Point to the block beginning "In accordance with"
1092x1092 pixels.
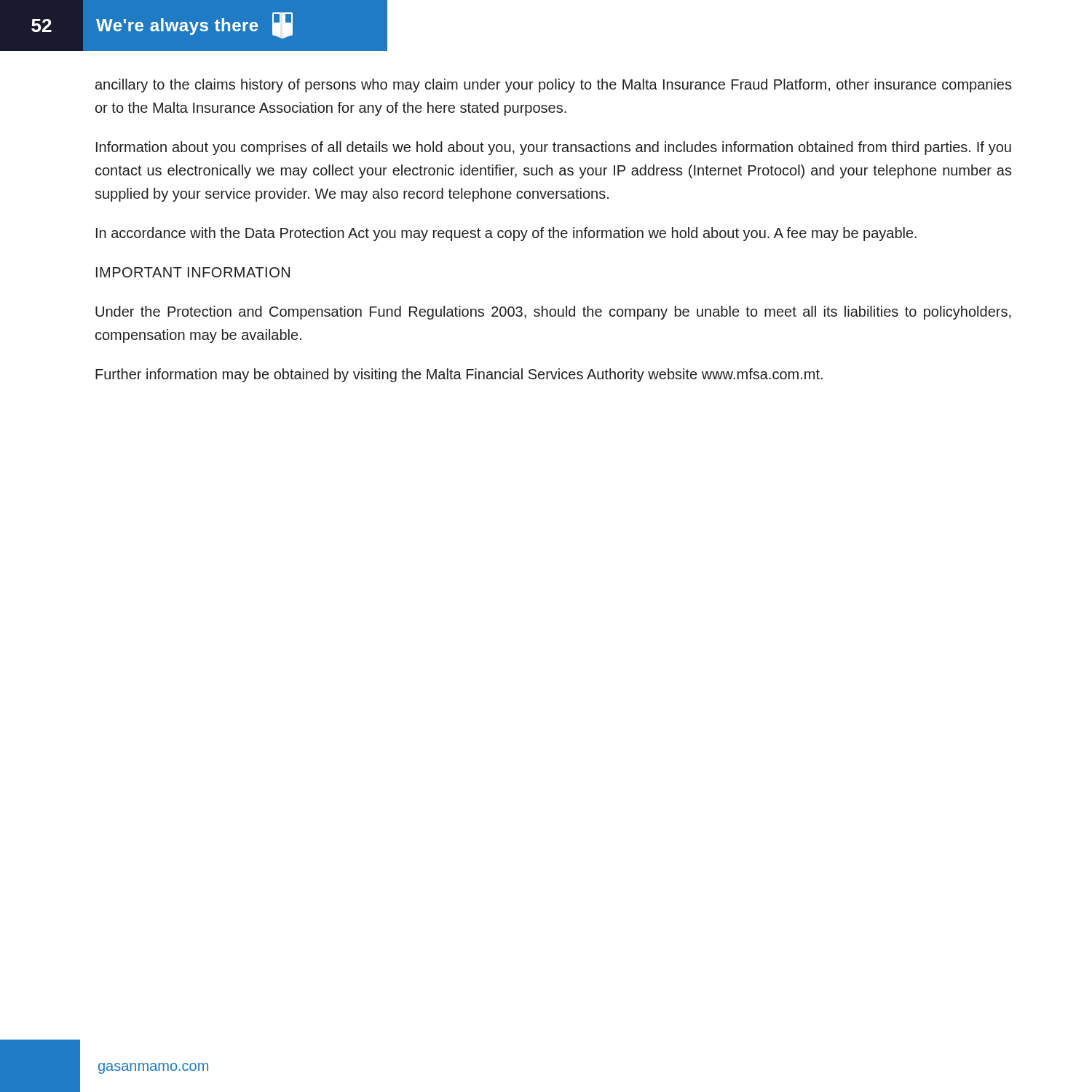tap(553, 233)
